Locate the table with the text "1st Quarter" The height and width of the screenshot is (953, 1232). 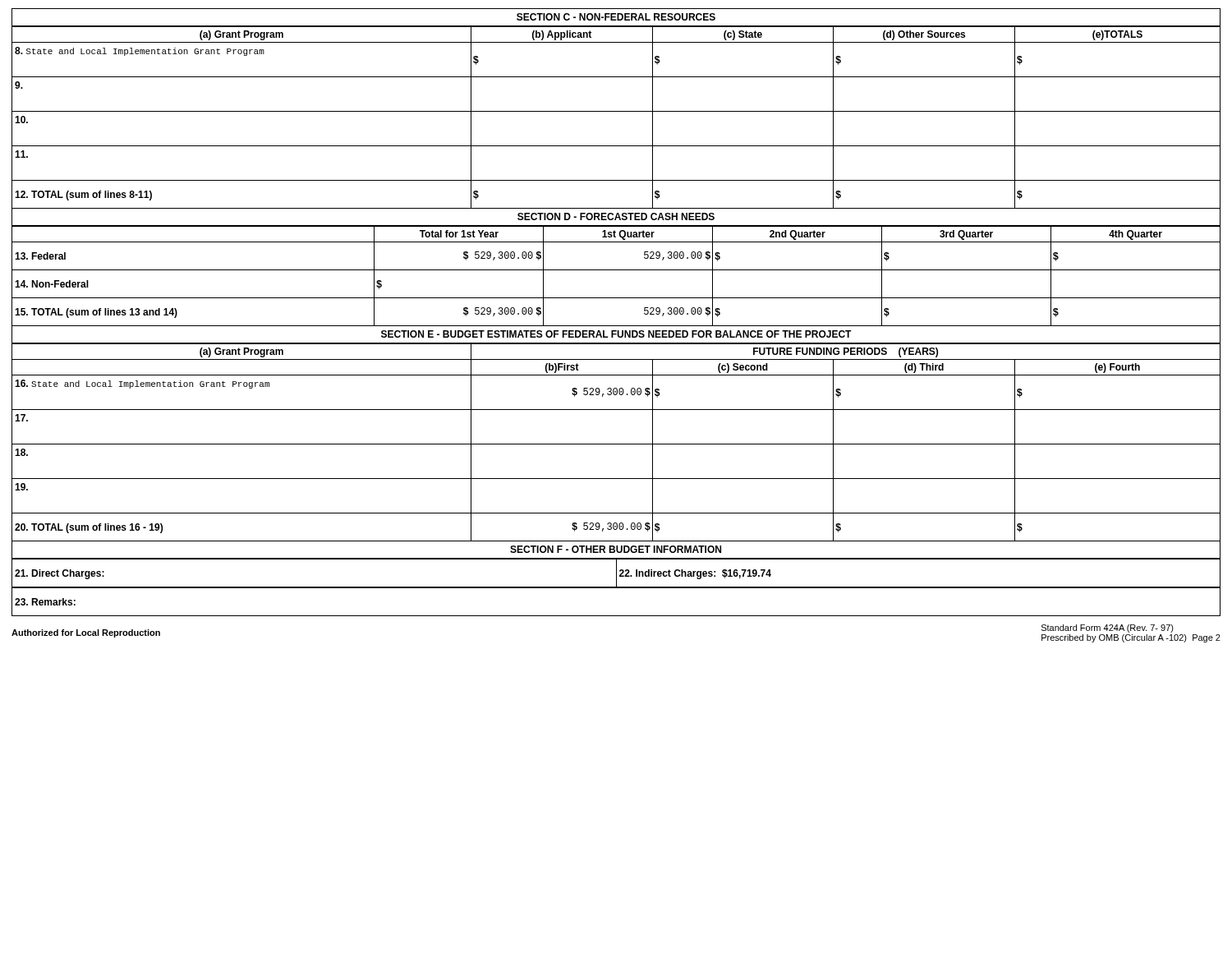point(616,276)
